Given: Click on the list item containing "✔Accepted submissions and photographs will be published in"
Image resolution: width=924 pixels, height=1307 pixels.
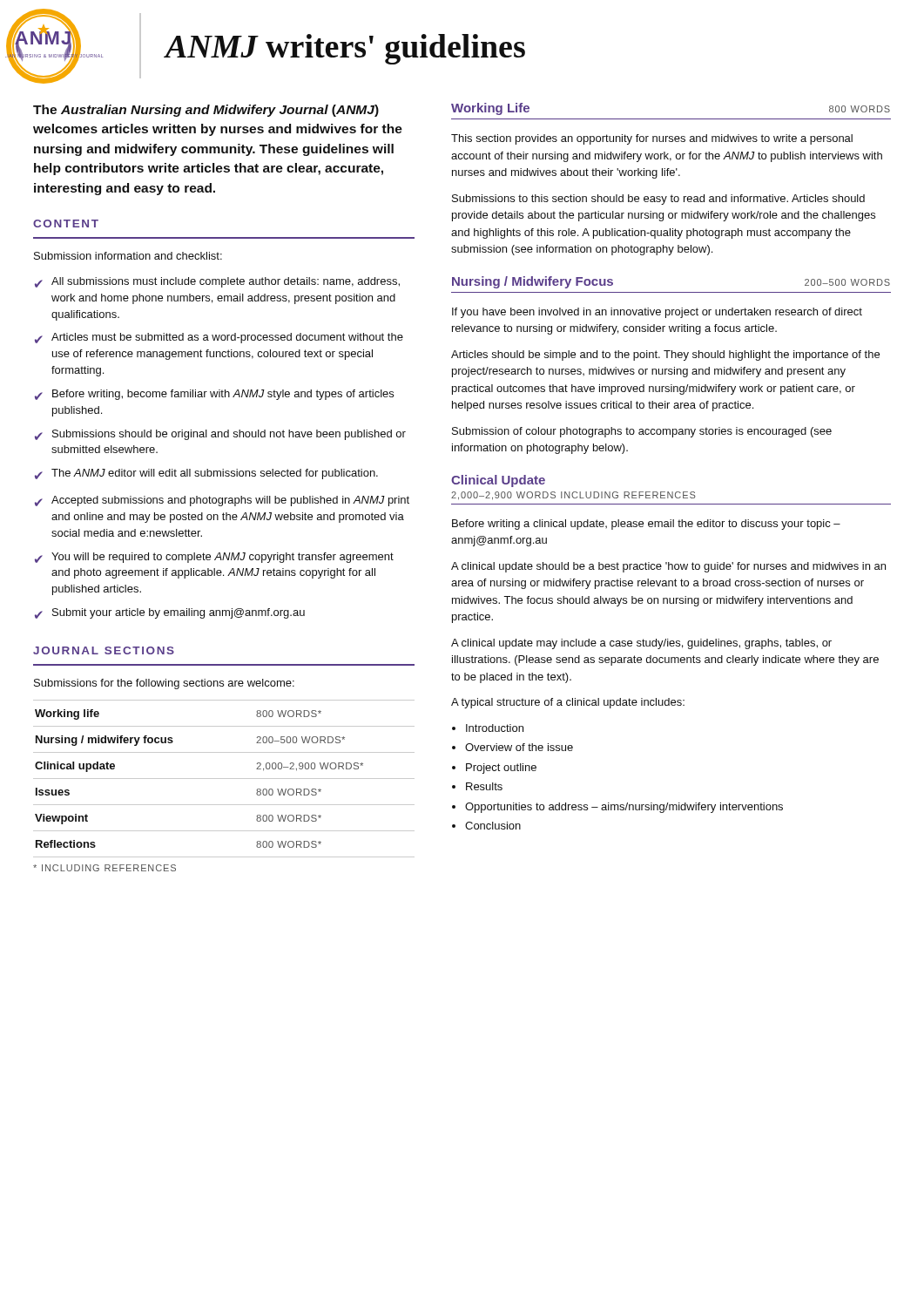Looking at the screenshot, I should (x=224, y=517).
